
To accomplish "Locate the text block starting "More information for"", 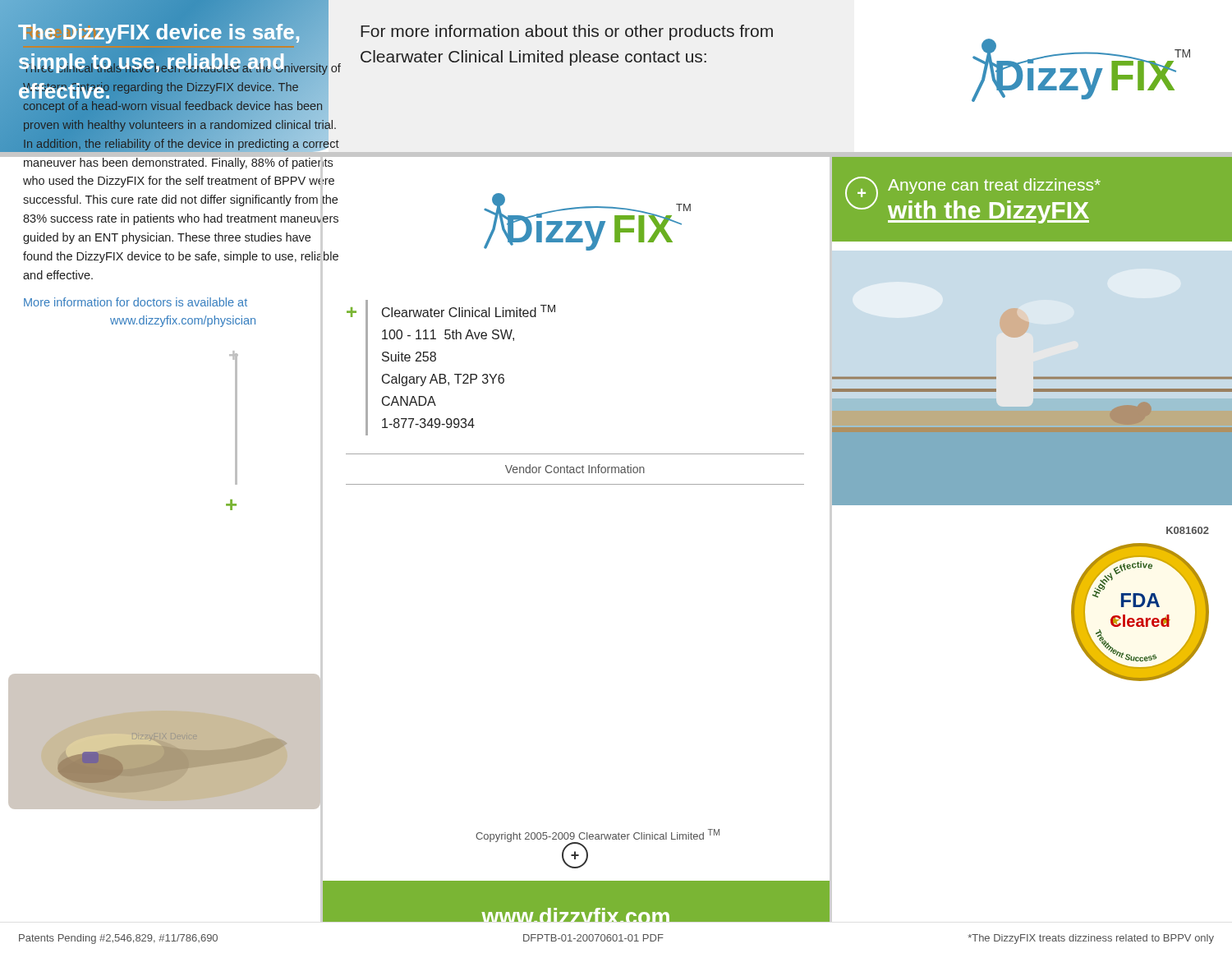I will click(183, 313).
